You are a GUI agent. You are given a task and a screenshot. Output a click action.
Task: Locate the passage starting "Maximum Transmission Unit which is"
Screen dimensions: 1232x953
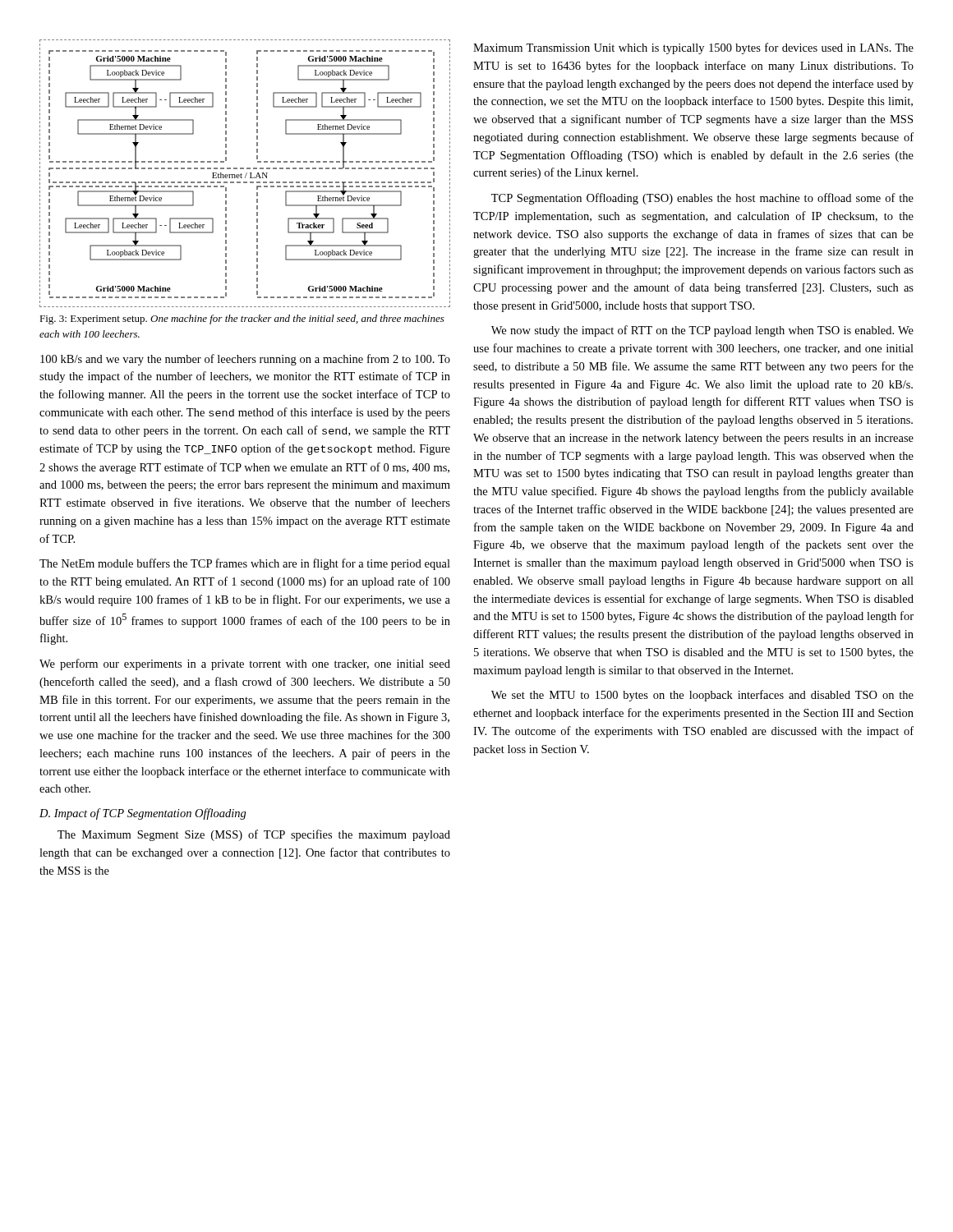tap(693, 111)
